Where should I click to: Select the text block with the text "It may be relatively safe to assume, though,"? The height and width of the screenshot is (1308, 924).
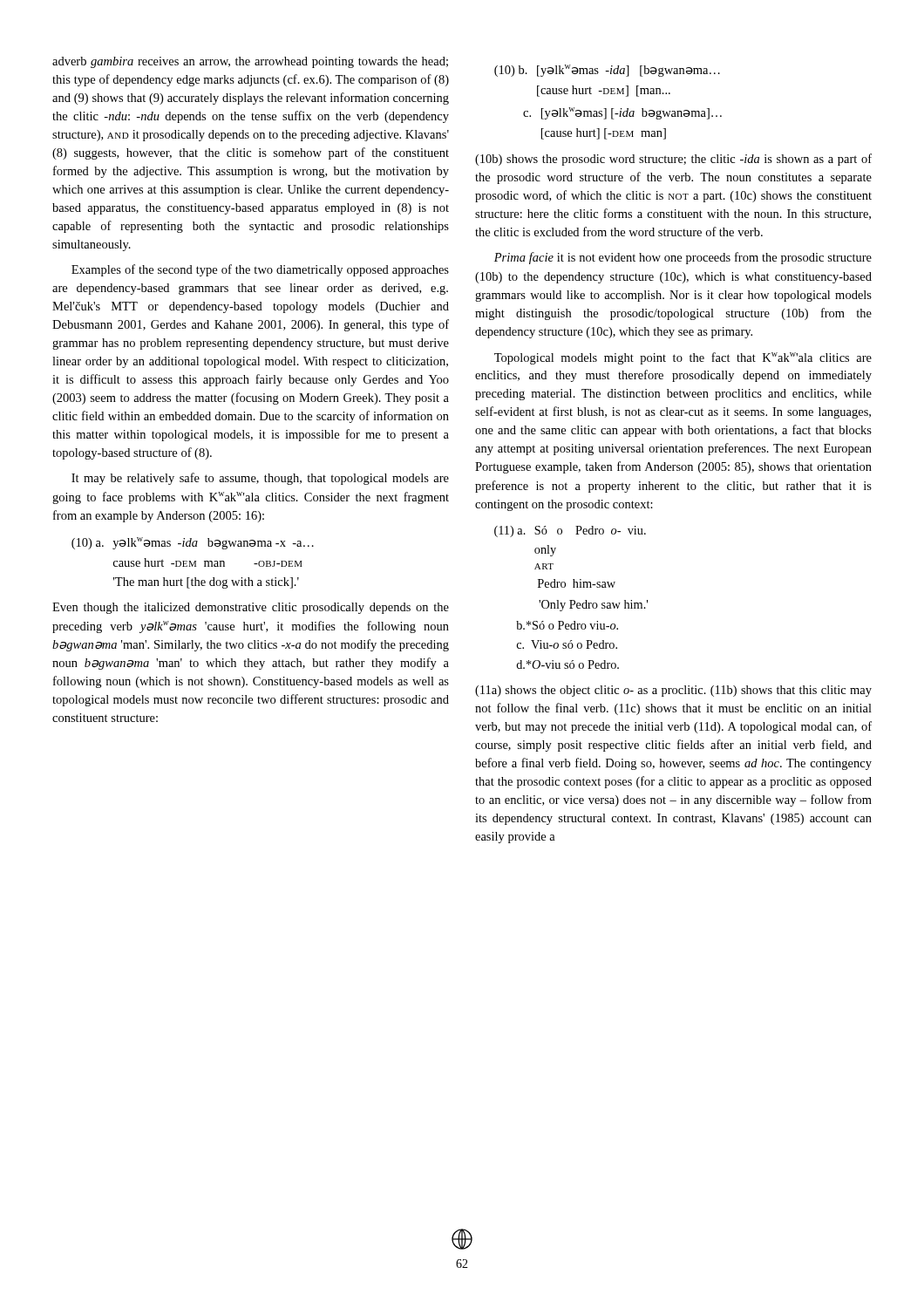click(251, 497)
